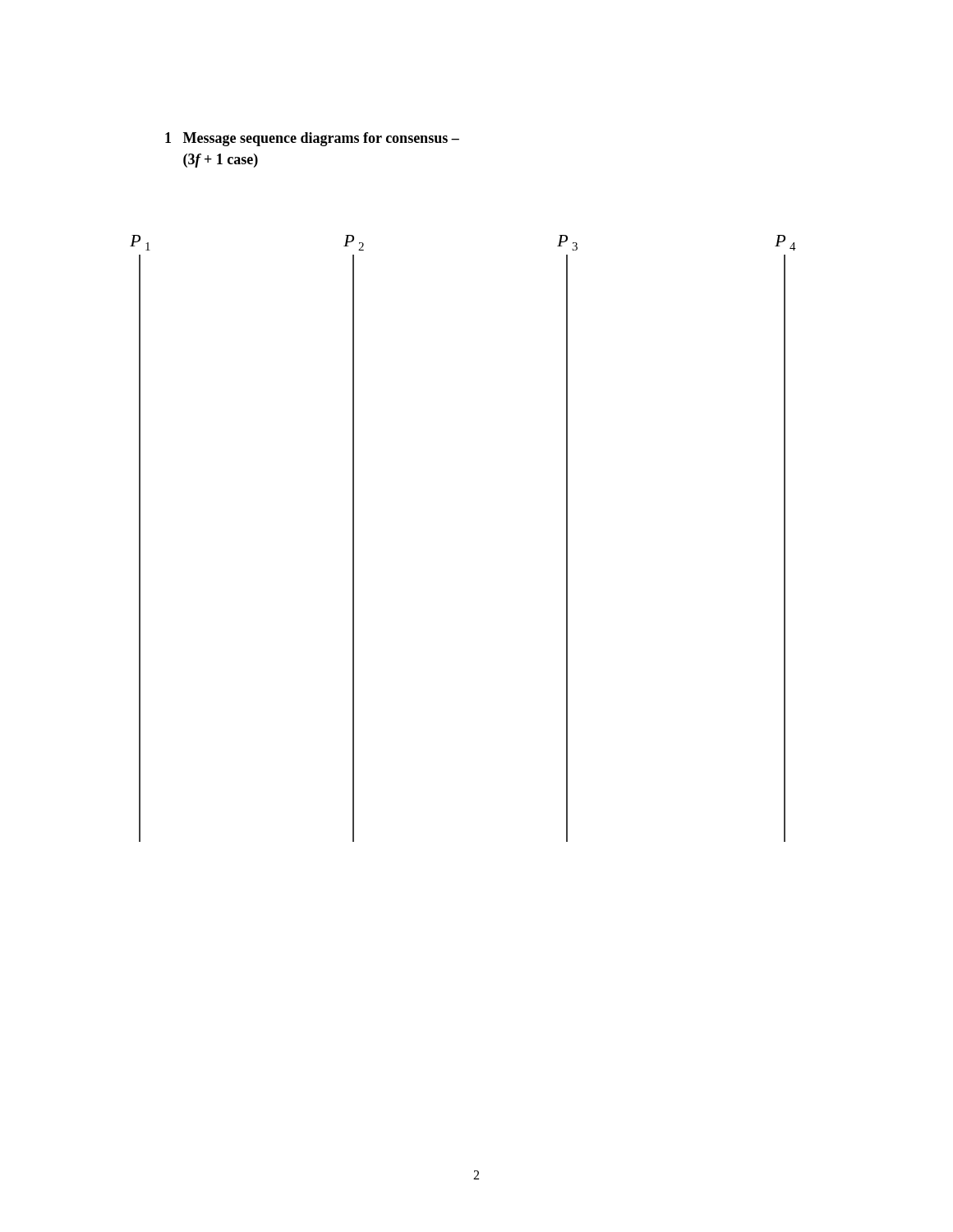
Task: Find the schematic
Action: click(476, 538)
